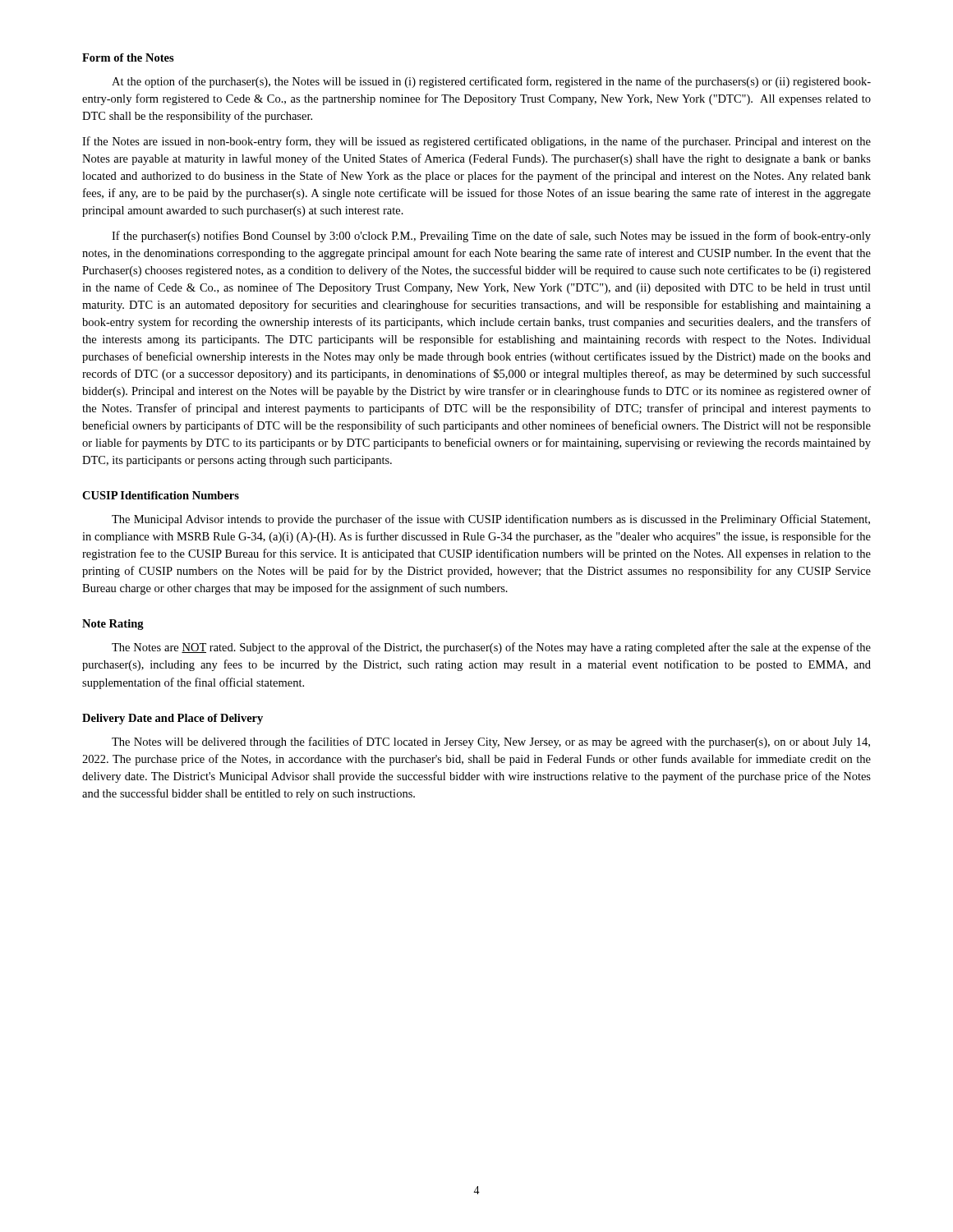Navigate to the element starting "The Notes are NOT rated."
The height and width of the screenshot is (1232, 953).
(476, 665)
